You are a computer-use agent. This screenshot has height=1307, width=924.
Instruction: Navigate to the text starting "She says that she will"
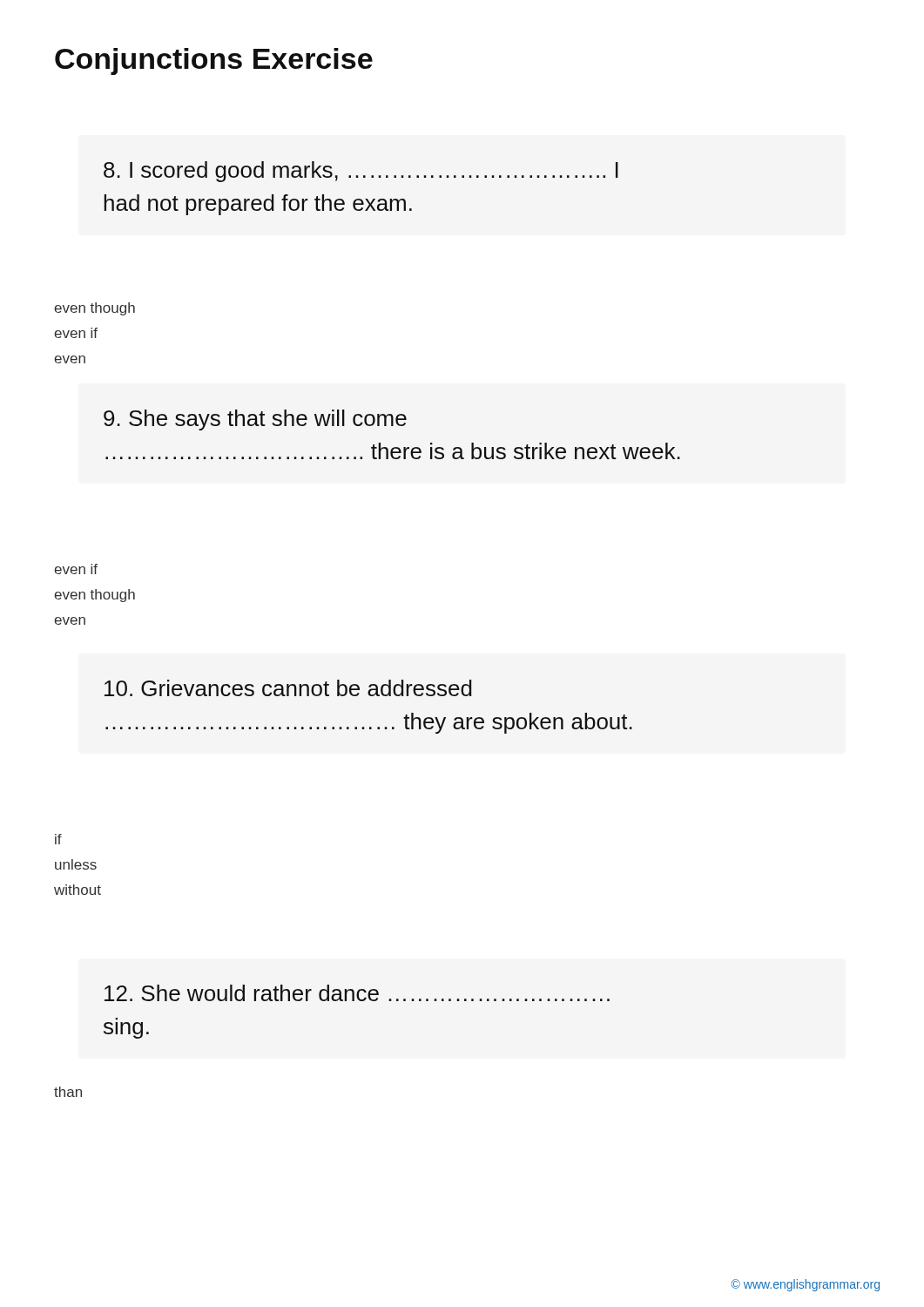point(392,435)
